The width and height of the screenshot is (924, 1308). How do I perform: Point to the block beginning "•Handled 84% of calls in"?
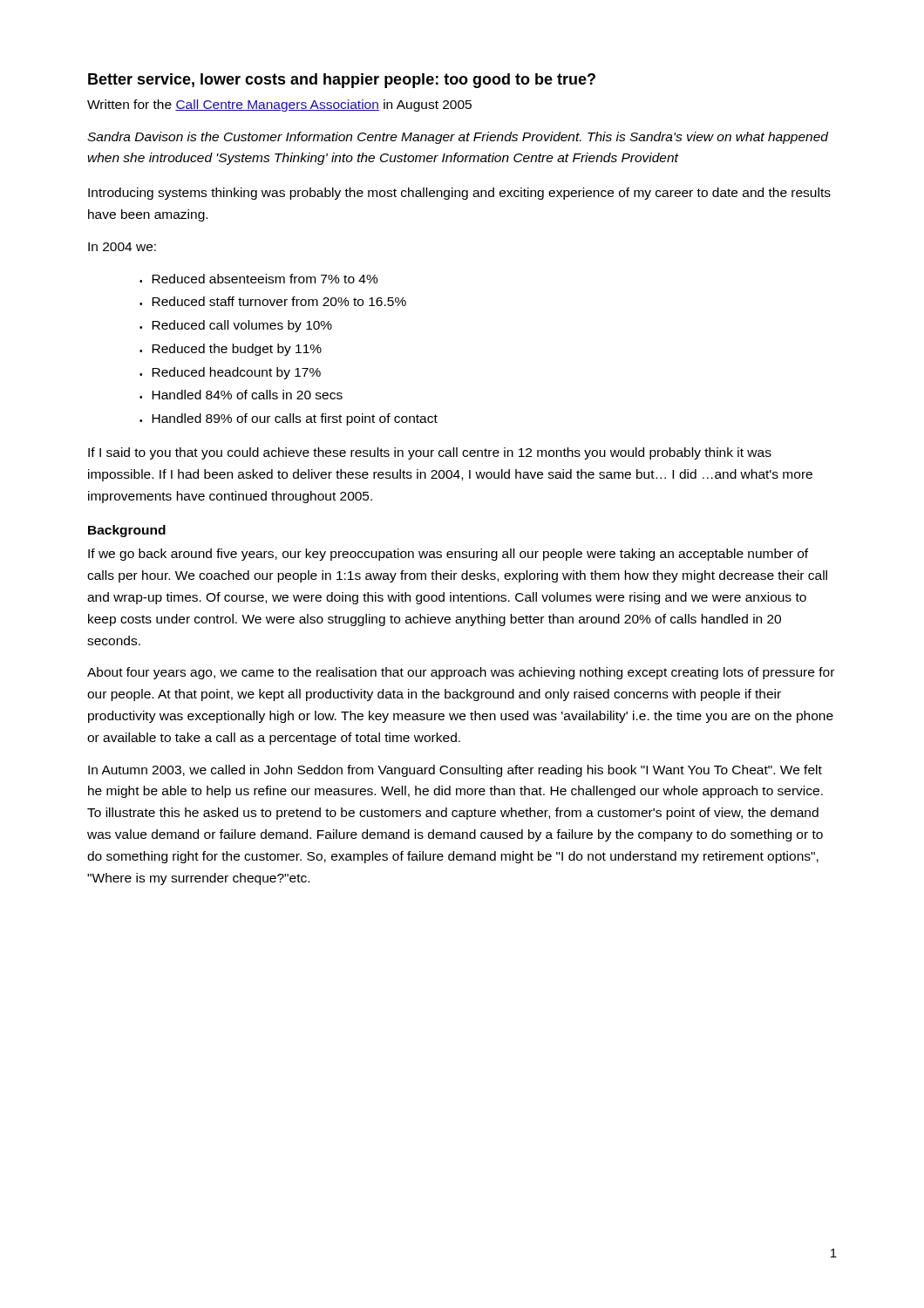tap(241, 396)
